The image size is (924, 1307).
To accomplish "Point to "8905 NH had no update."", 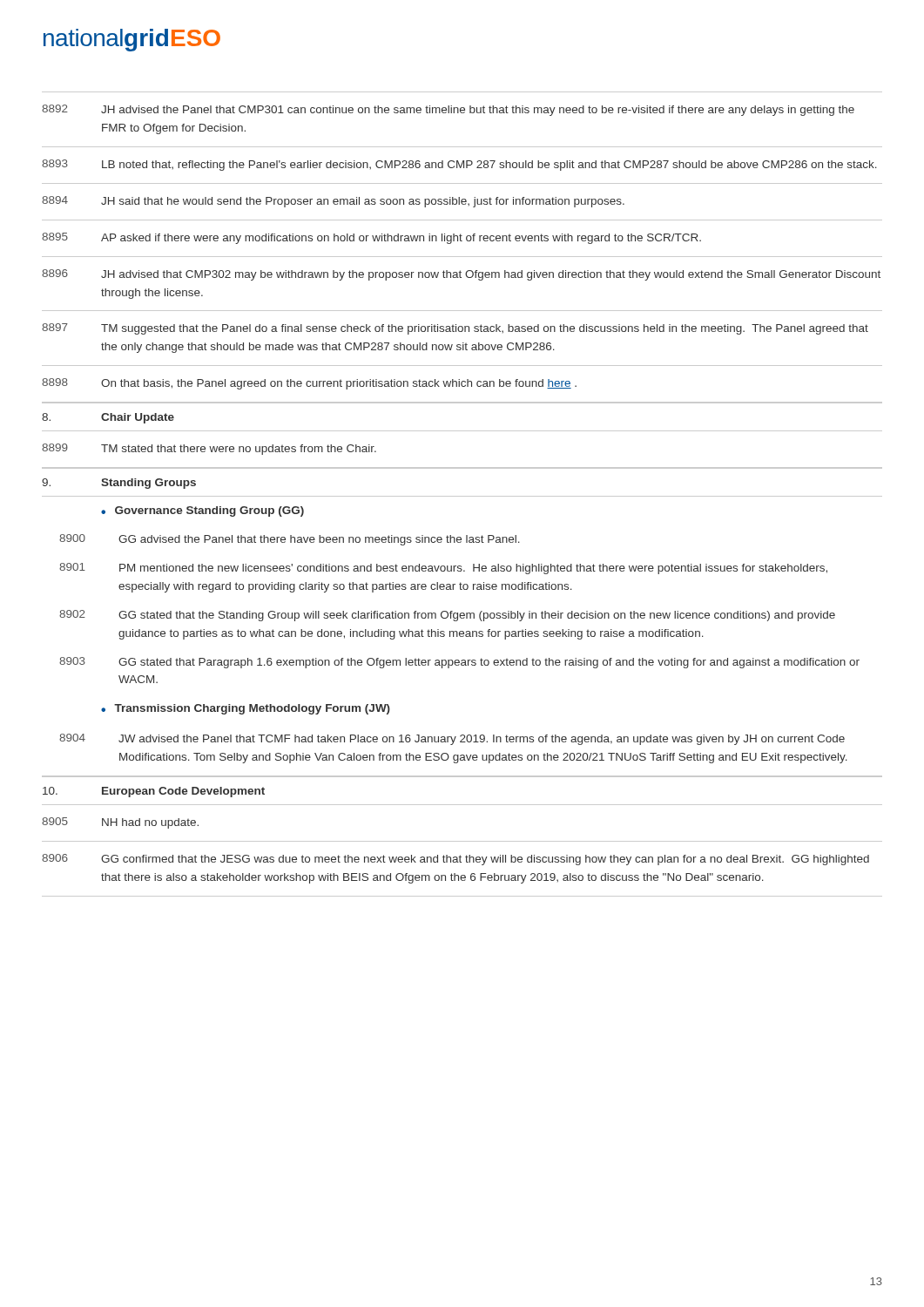I will click(120, 823).
